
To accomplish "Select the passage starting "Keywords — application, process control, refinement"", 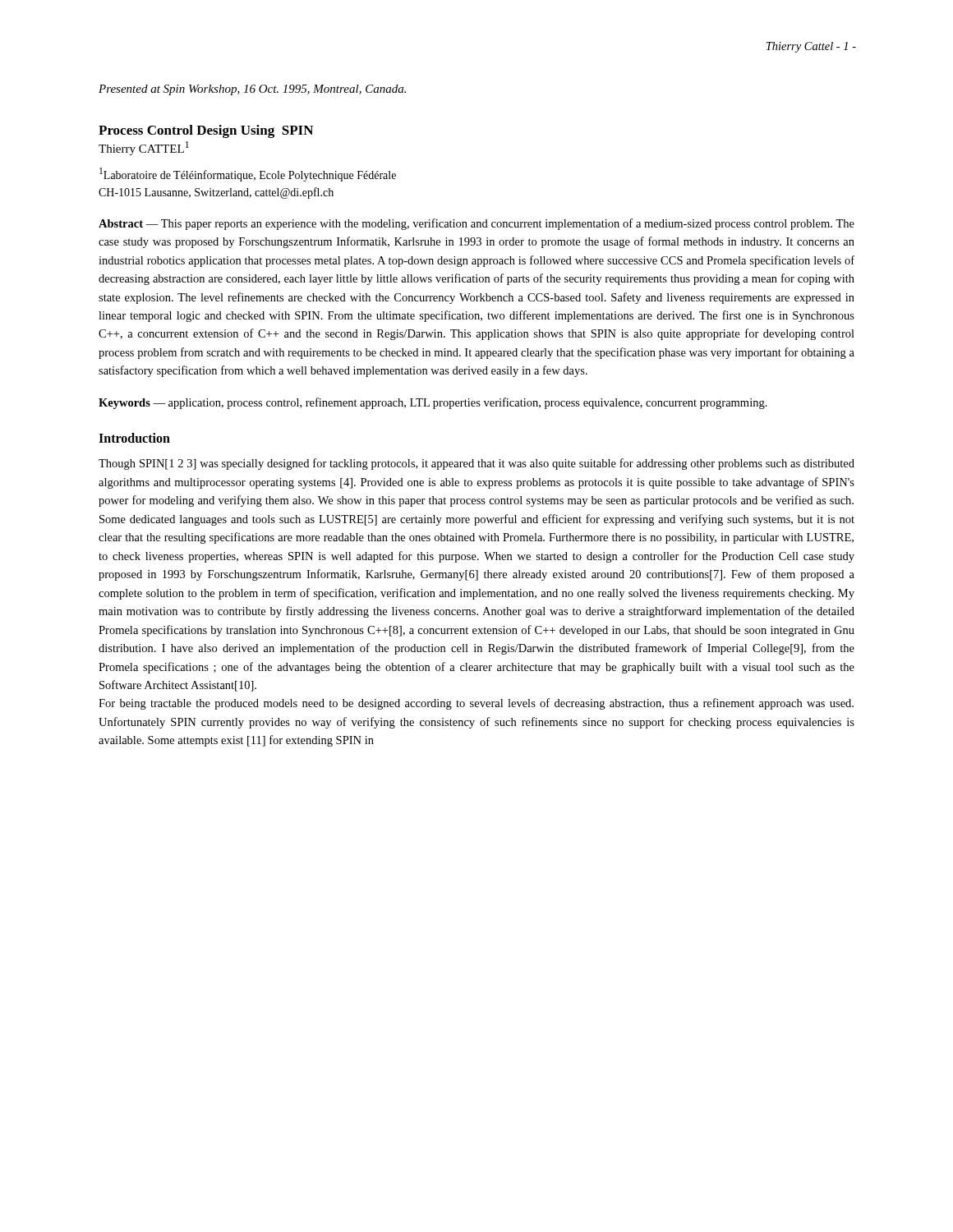I will pyautogui.click(x=433, y=402).
